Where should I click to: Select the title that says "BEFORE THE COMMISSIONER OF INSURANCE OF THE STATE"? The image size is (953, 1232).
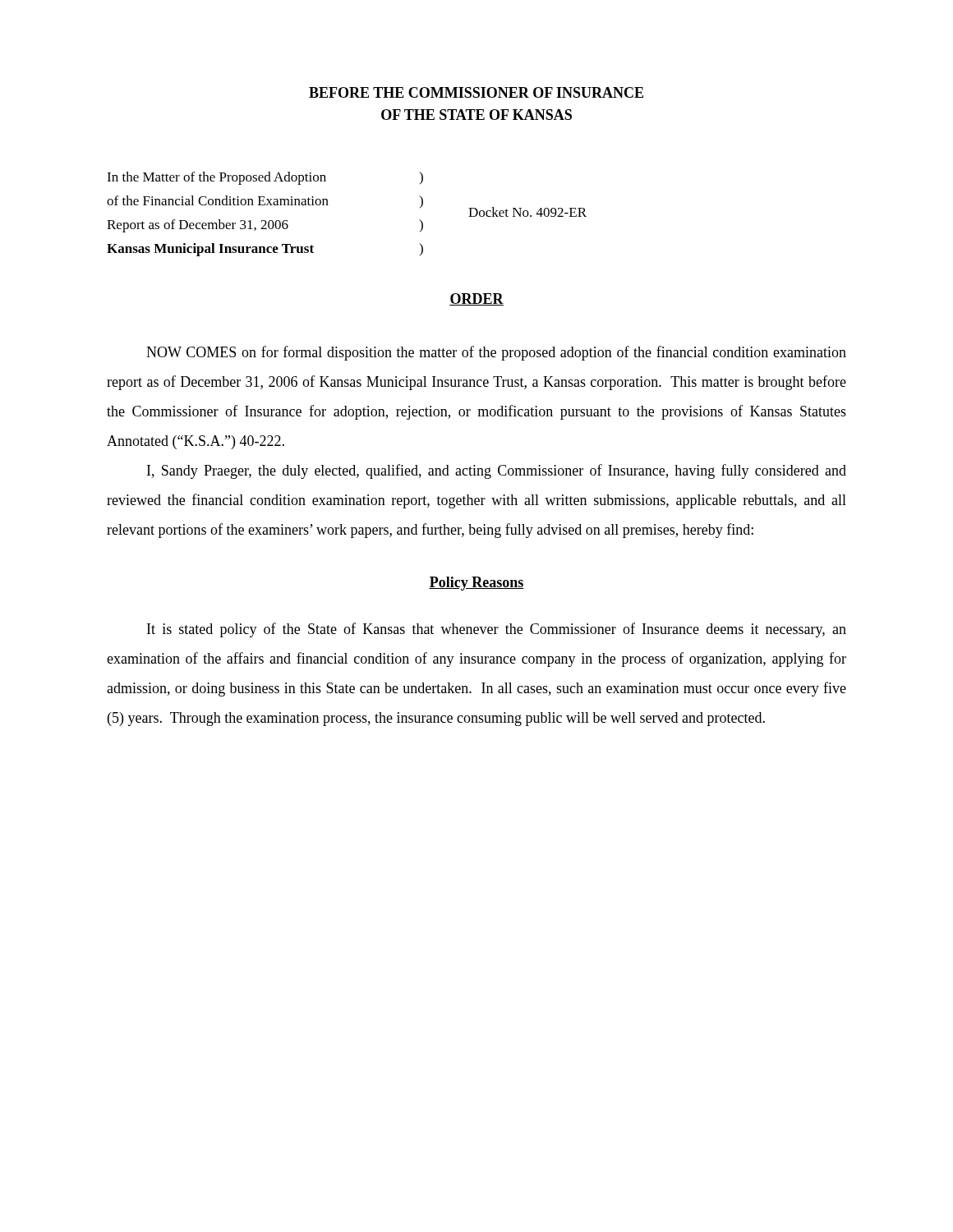(476, 104)
